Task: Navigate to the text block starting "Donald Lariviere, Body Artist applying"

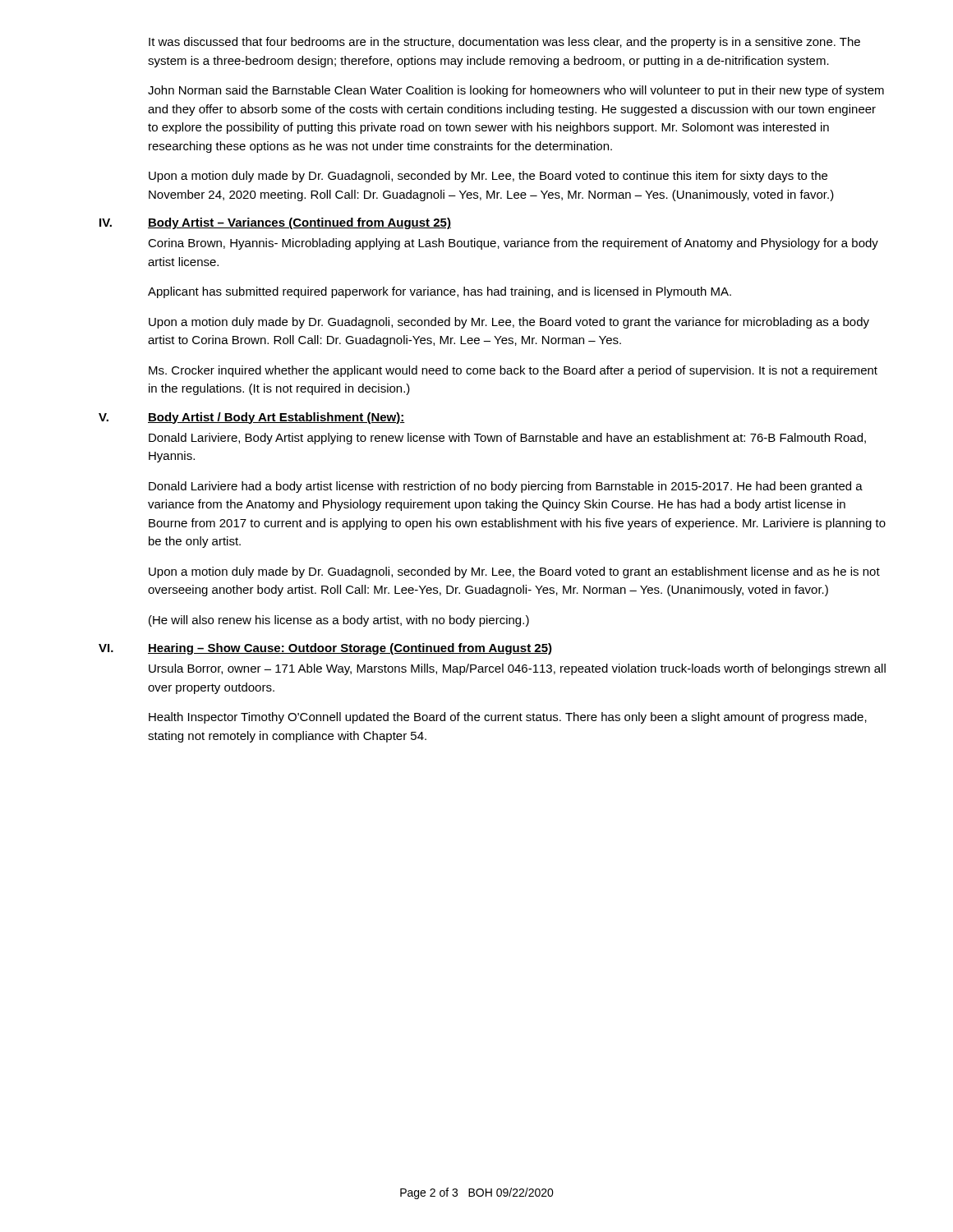Action: click(x=507, y=446)
